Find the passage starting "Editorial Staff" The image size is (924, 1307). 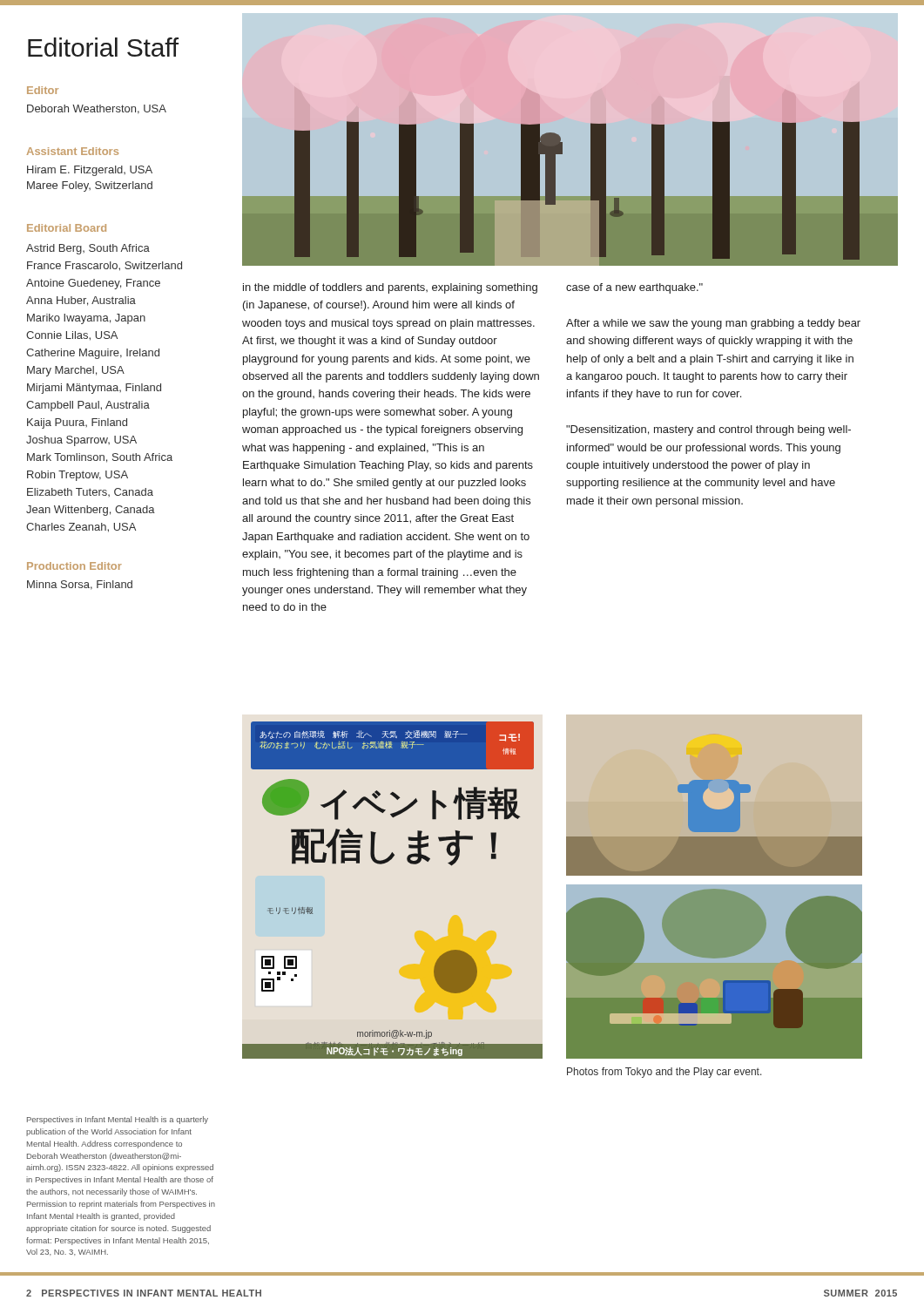(102, 47)
